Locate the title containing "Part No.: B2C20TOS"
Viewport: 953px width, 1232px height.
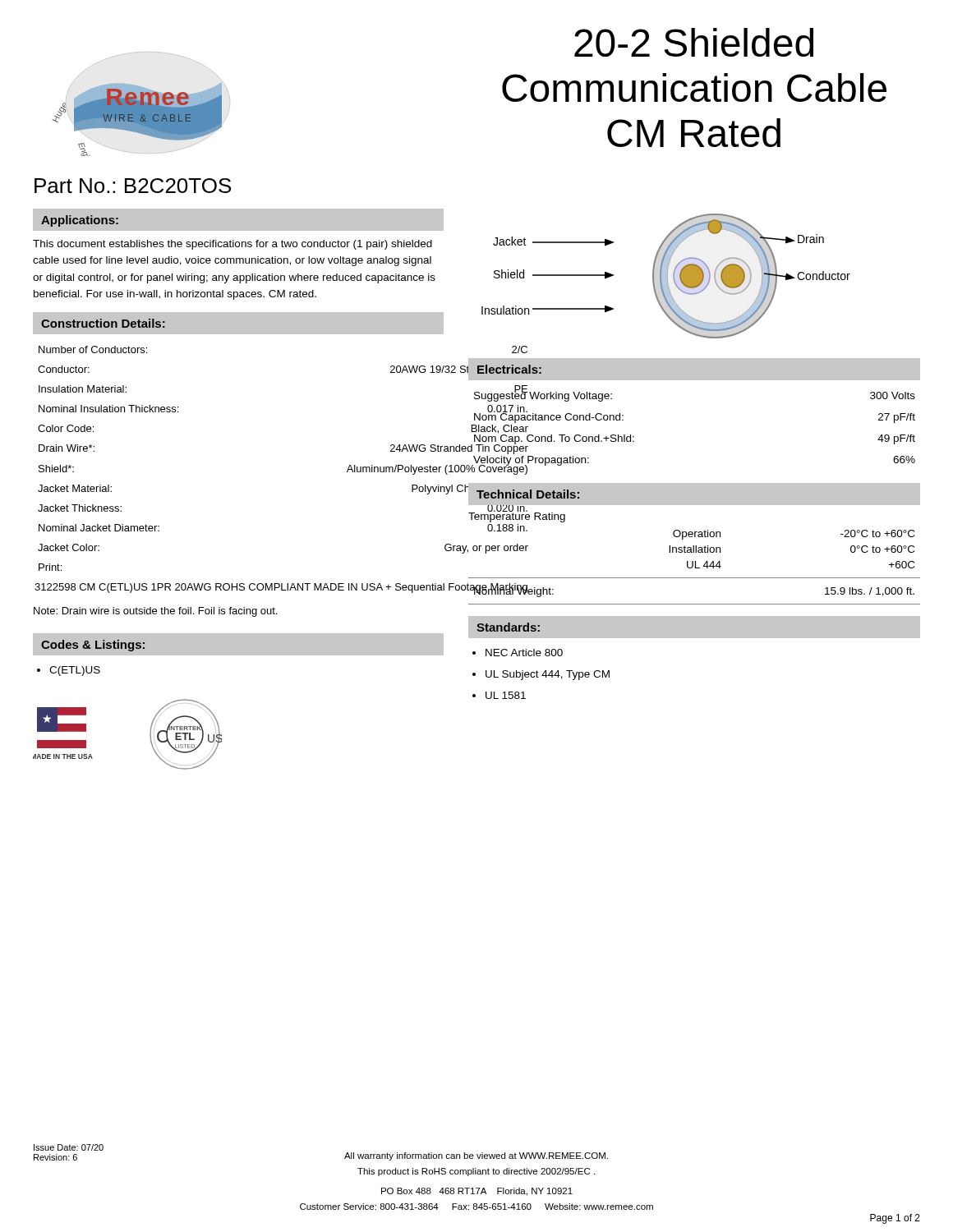point(132,186)
